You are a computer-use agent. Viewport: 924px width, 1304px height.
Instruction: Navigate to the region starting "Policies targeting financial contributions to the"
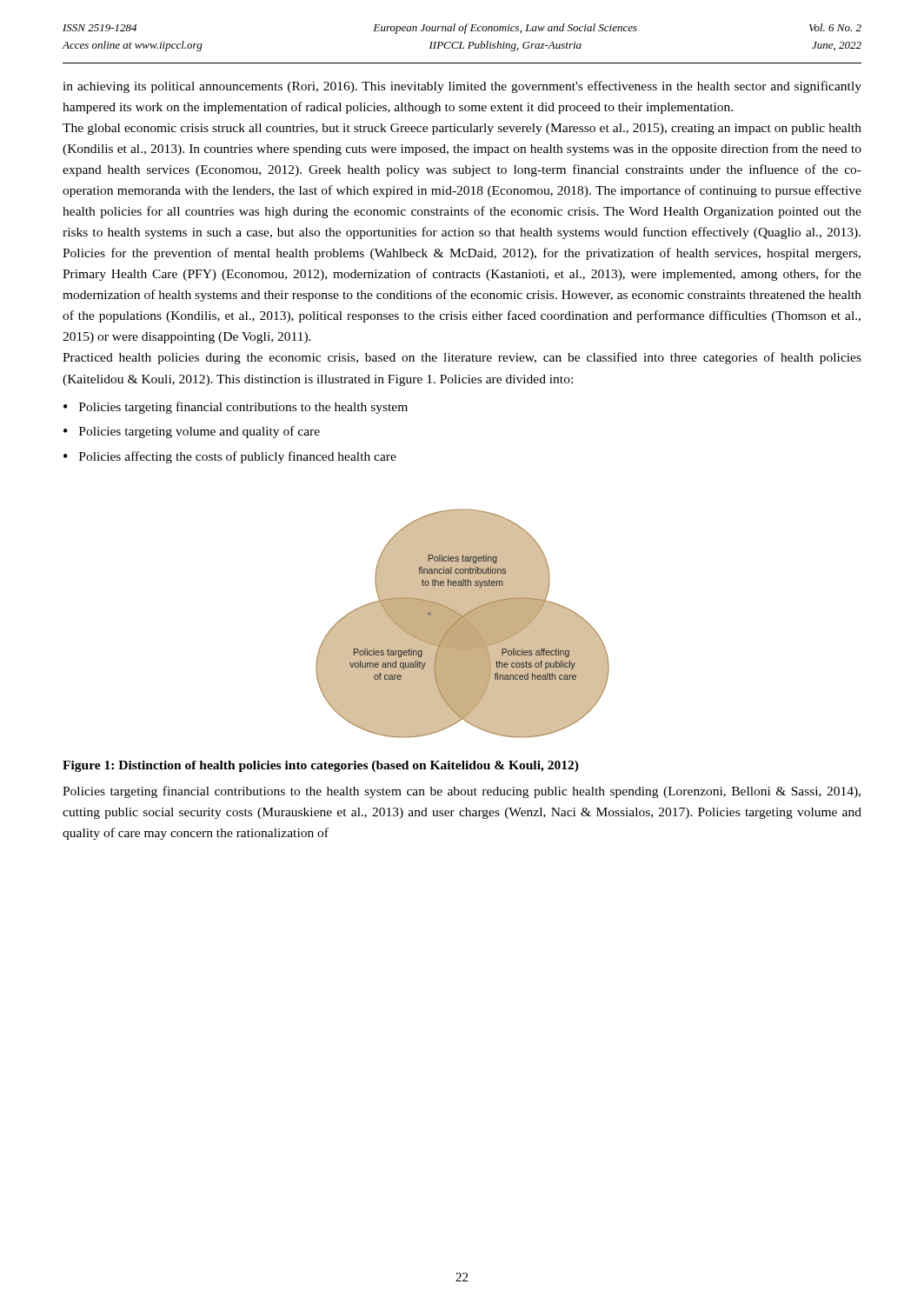tap(462, 812)
